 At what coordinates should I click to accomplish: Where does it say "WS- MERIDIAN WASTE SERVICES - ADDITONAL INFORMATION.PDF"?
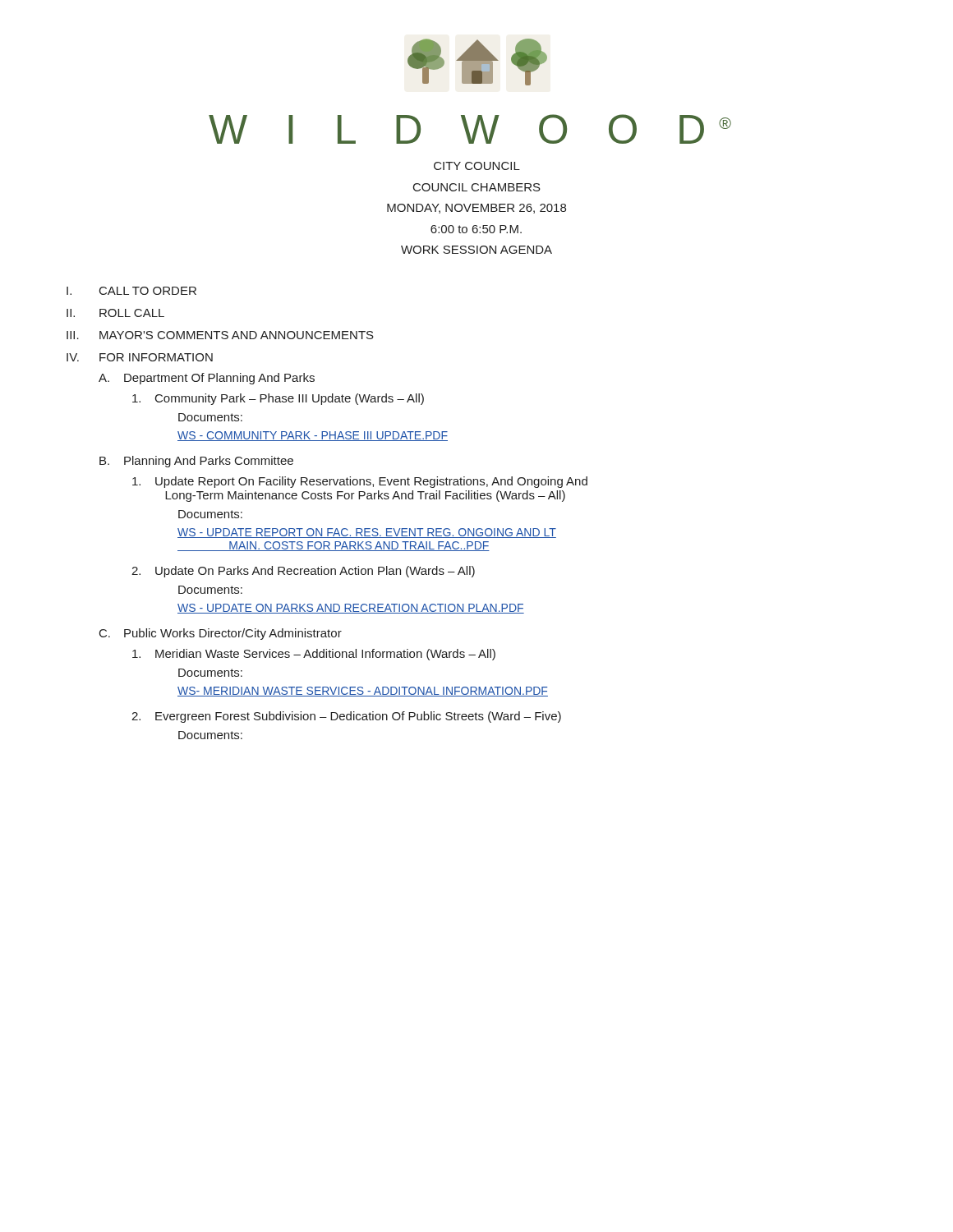pyautogui.click(x=363, y=690)
